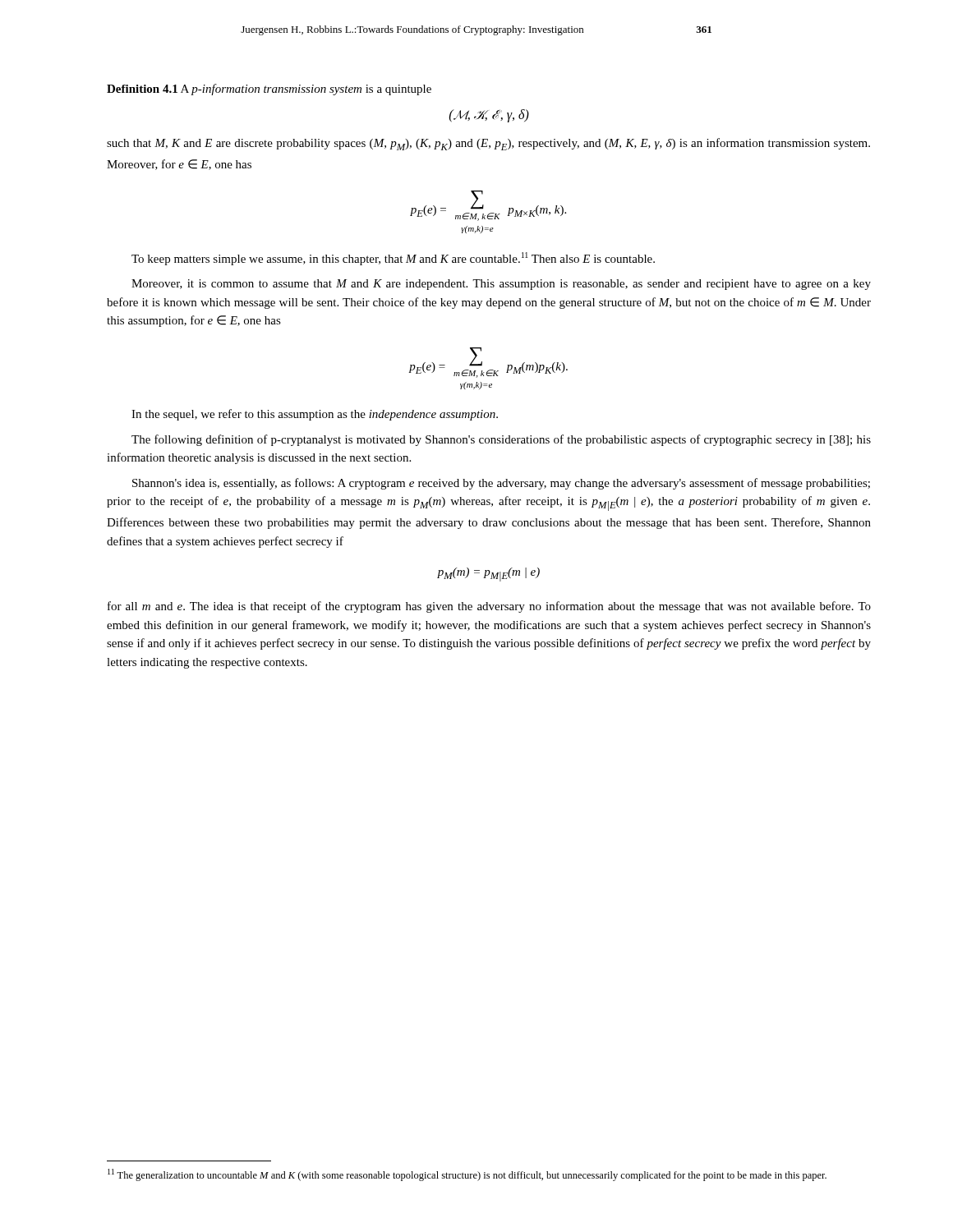Point to "pM(m) = pM|E(m | e)"

pos(489,573)
